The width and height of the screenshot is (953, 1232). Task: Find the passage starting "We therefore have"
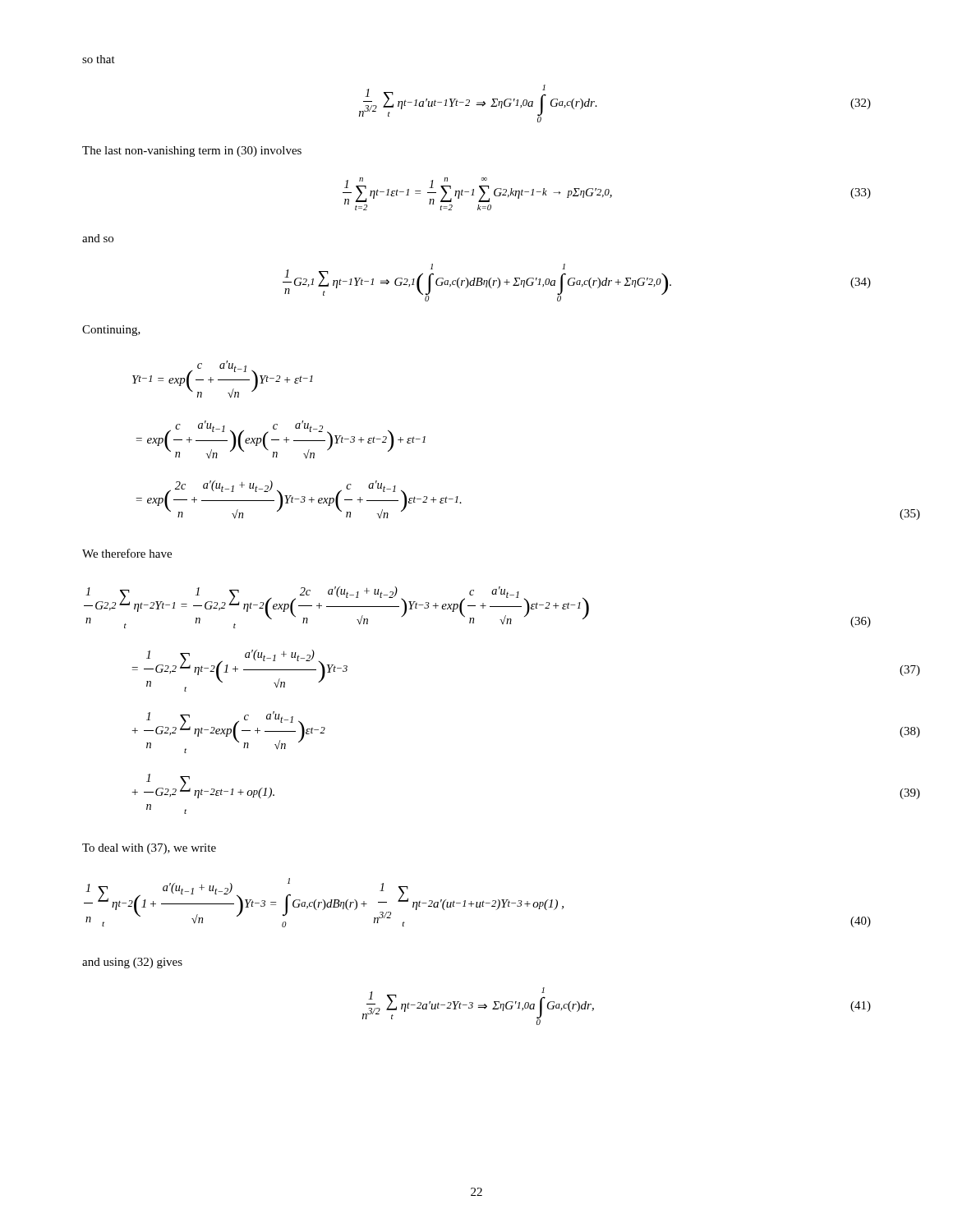tap(127, 554)
